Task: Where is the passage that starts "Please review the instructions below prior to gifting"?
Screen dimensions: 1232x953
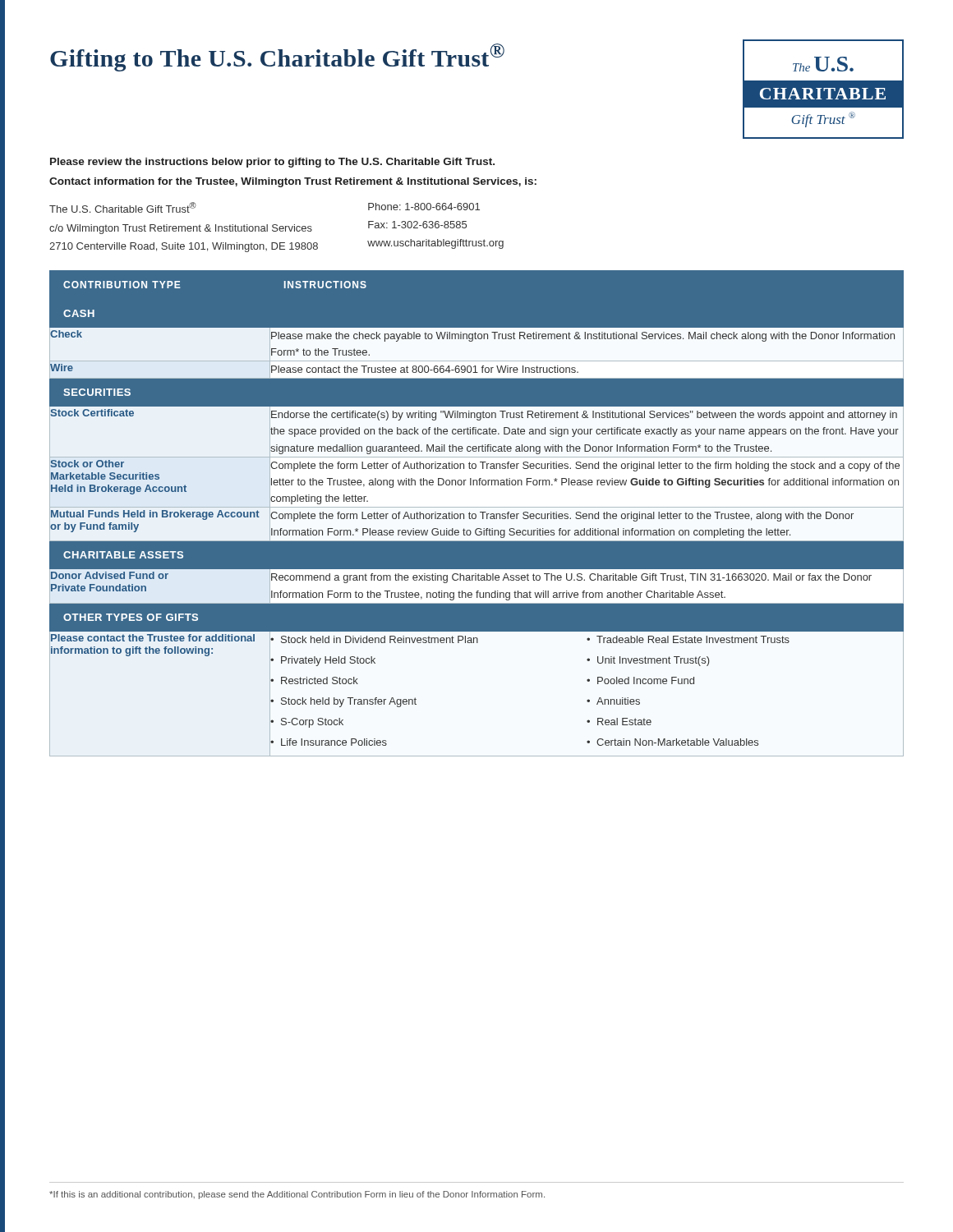Action: point(476,172)
